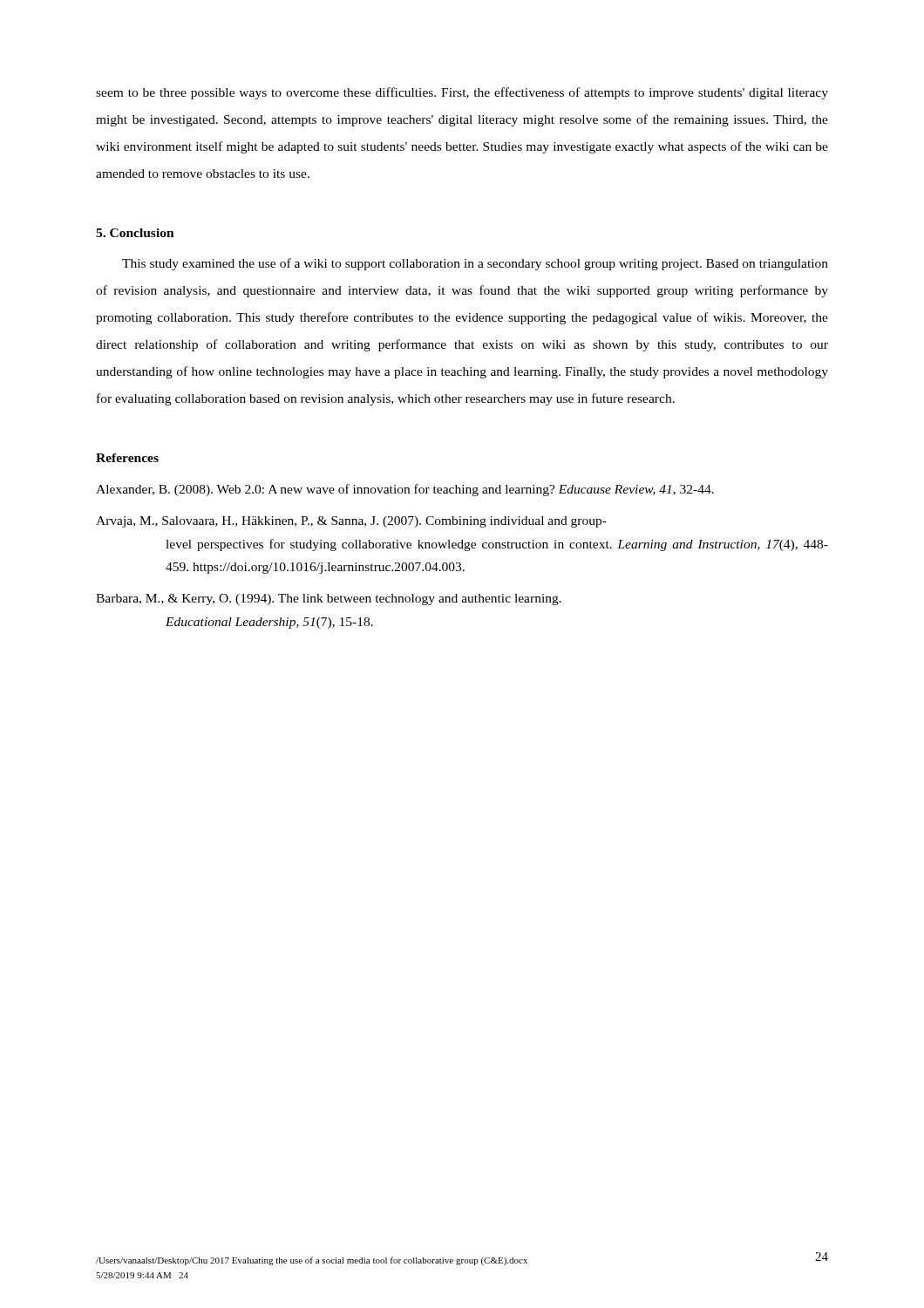Navigate to the text starting "Alexander, B. (2008). Web 2.0: A new wave"

tap(405, 489)
